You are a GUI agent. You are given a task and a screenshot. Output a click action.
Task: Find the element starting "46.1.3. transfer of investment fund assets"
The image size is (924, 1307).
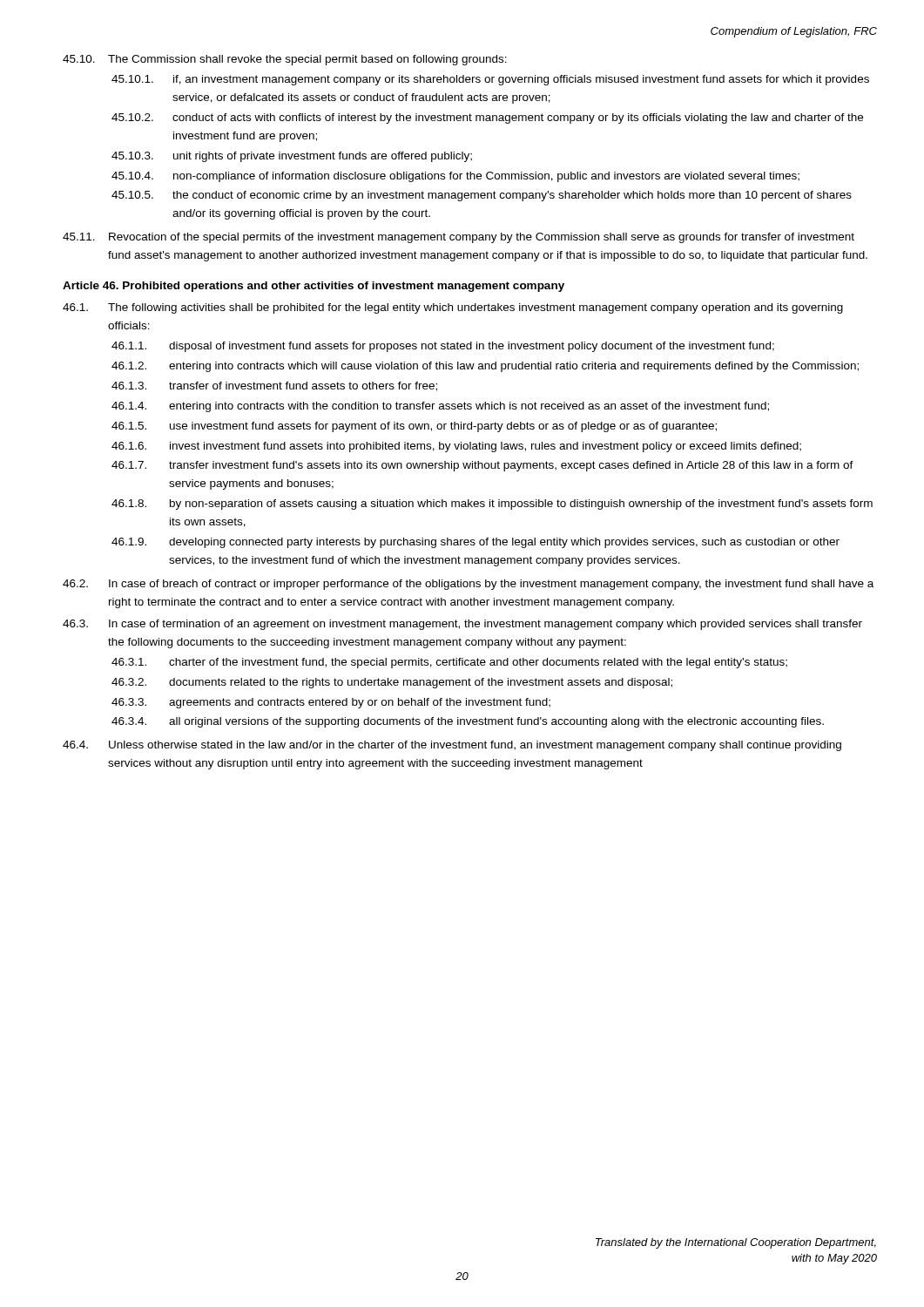point(275,386)
